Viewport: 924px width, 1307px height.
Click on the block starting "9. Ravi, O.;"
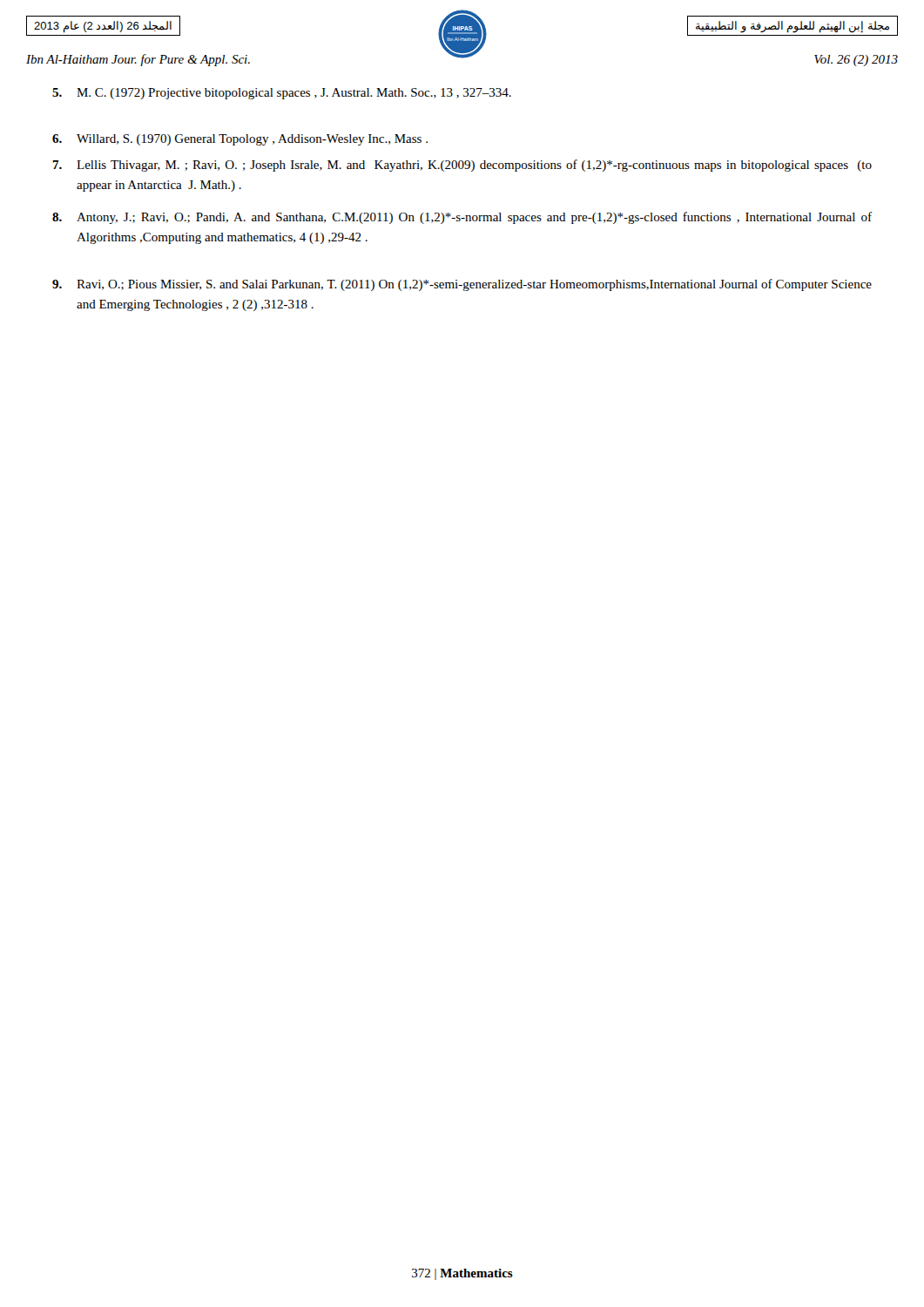pos(462,294)
